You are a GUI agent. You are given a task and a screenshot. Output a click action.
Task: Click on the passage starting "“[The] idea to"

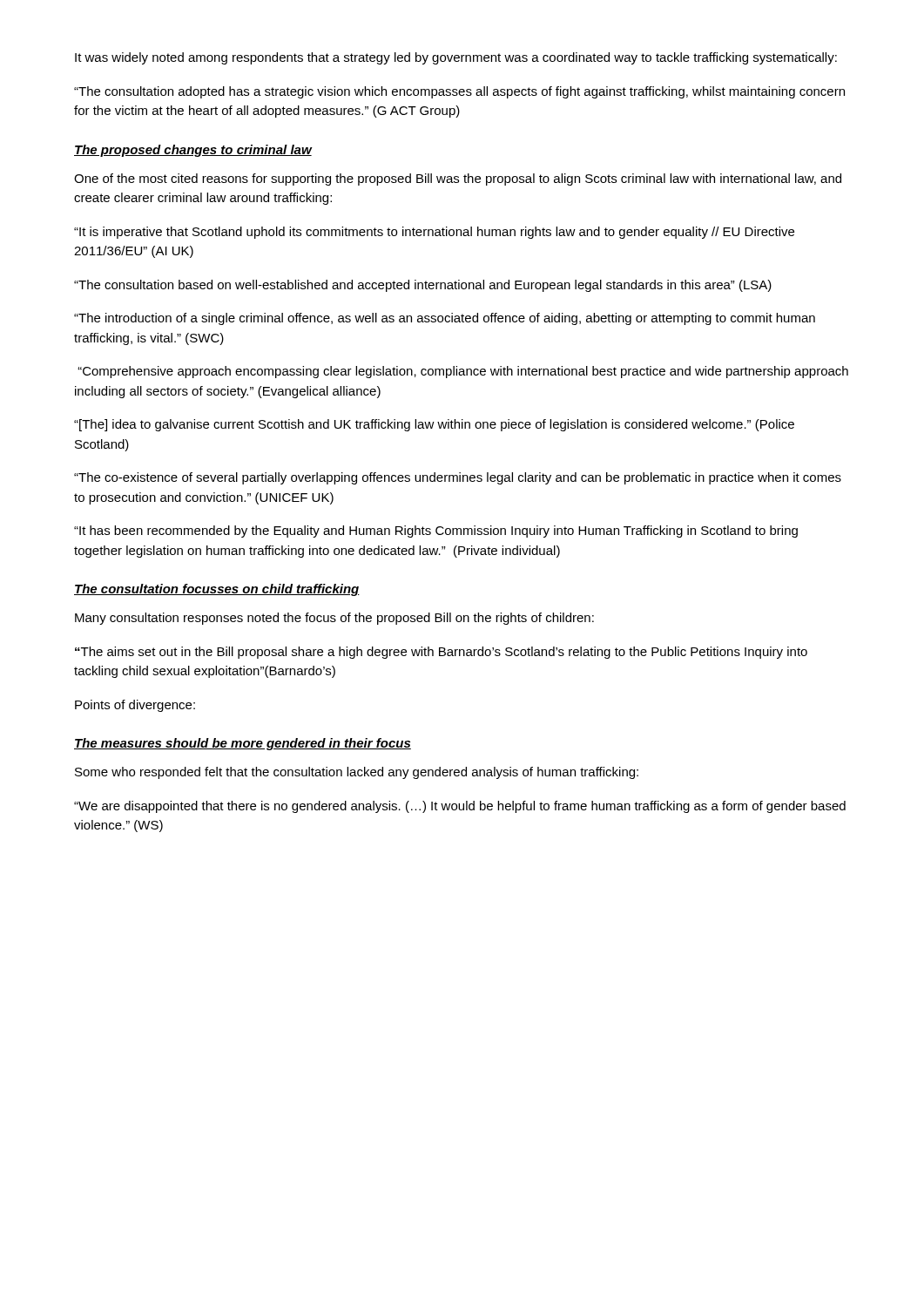(x=434, y=434)
